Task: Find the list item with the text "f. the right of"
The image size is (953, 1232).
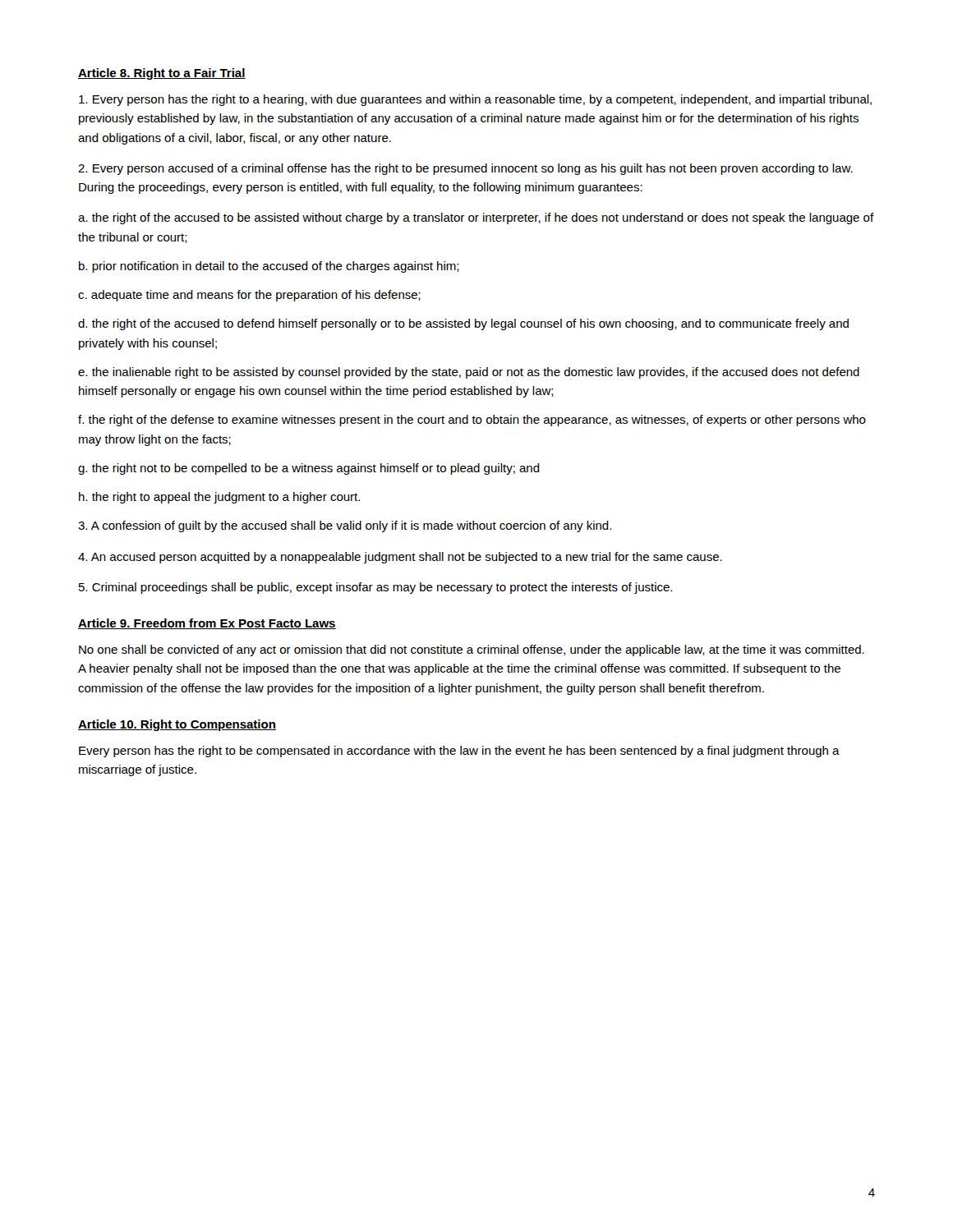Action: click(472, 429)
